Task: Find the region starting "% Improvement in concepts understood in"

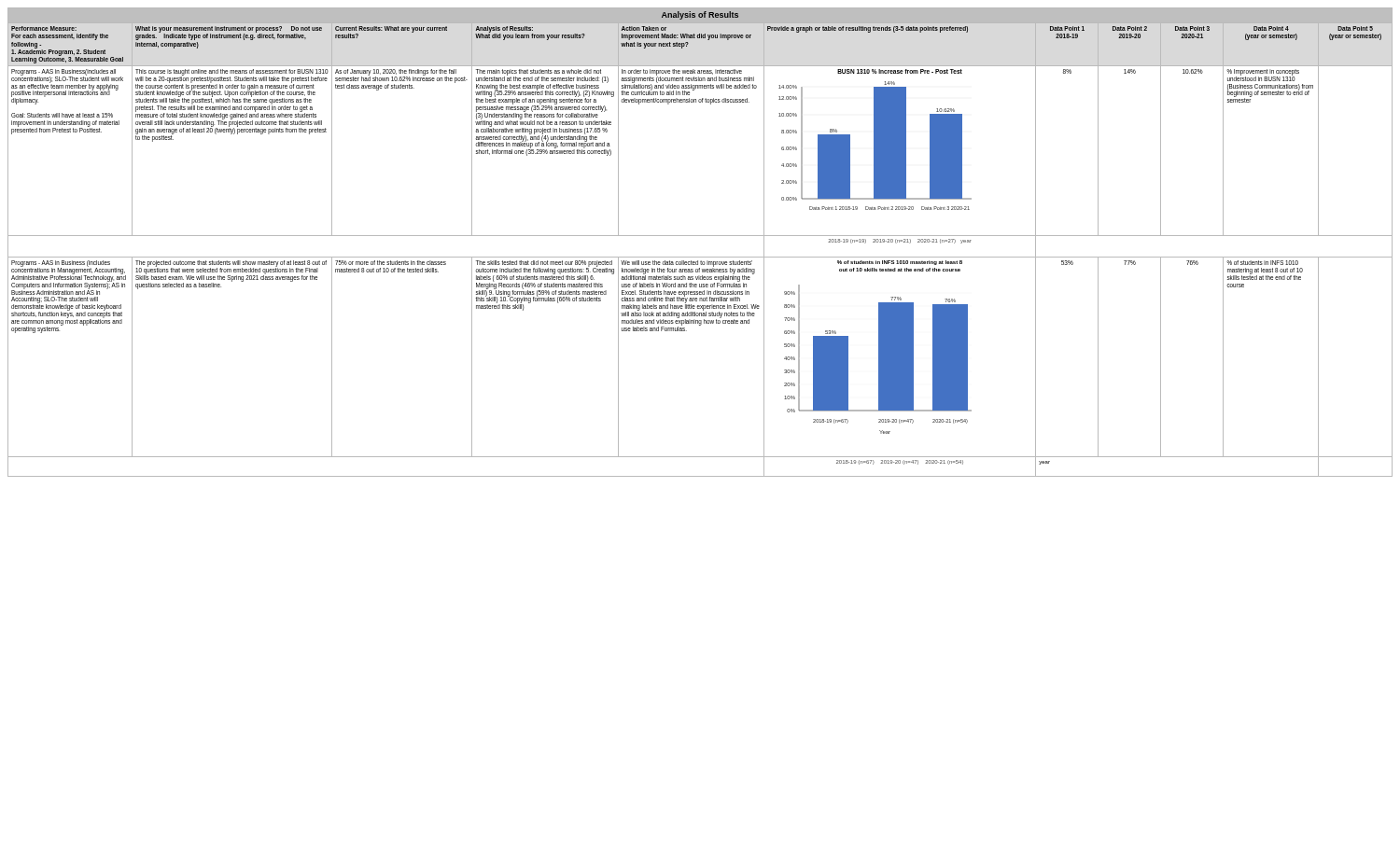Action: pyautogui.click(x=1270, y=86)
